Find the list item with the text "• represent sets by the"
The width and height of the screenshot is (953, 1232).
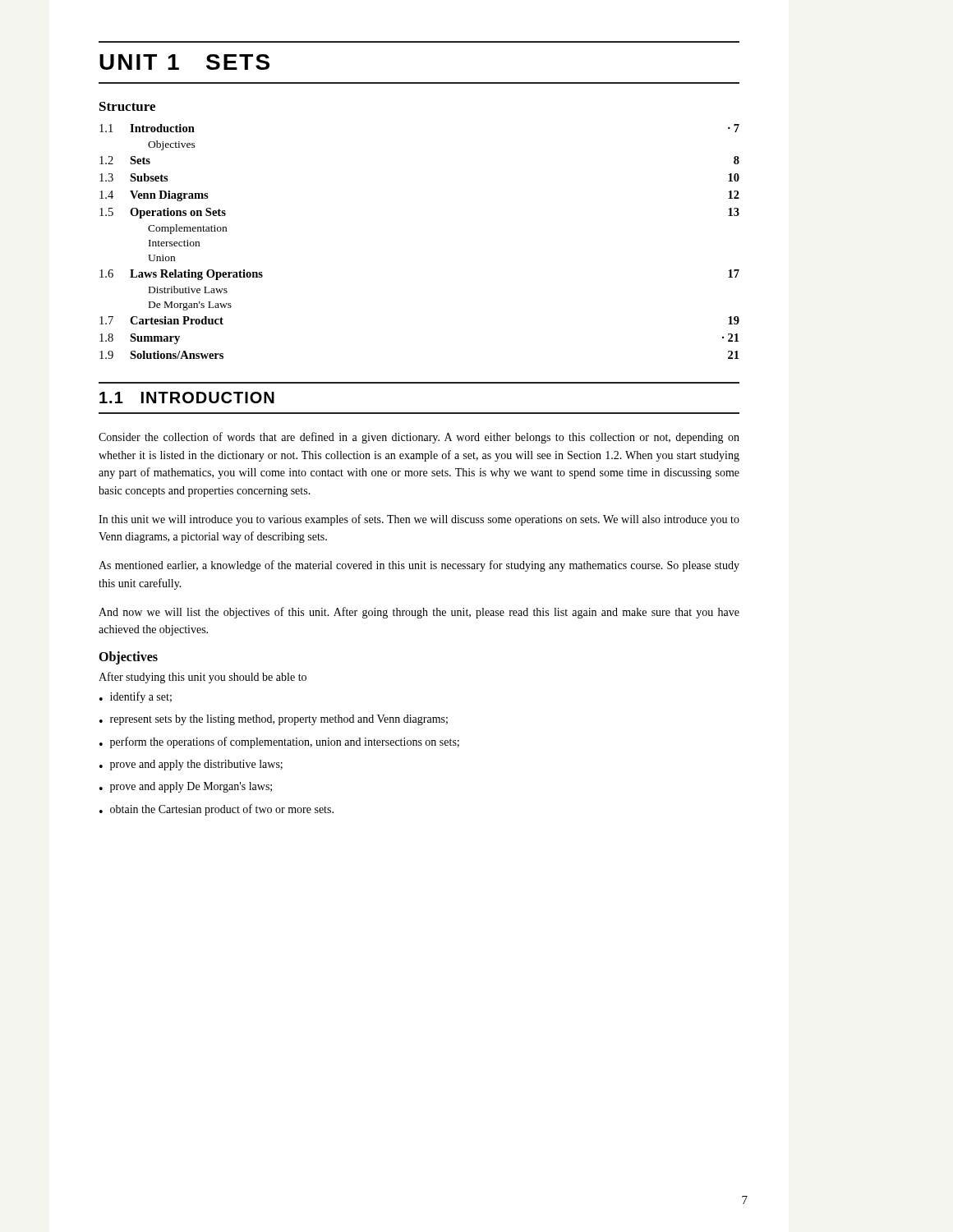point(274,722)
